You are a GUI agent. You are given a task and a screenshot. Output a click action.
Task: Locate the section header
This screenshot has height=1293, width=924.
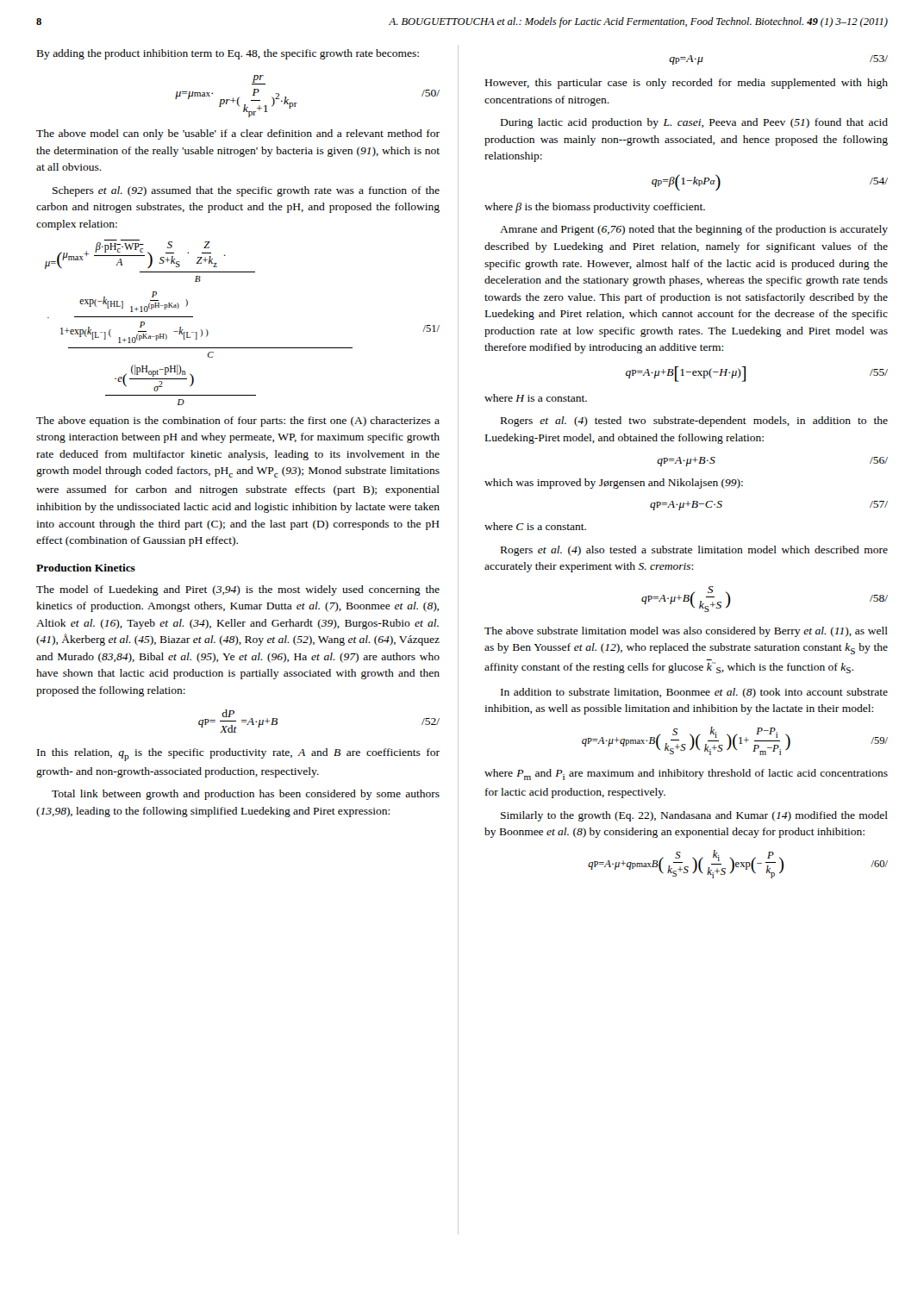click(86, 567)
